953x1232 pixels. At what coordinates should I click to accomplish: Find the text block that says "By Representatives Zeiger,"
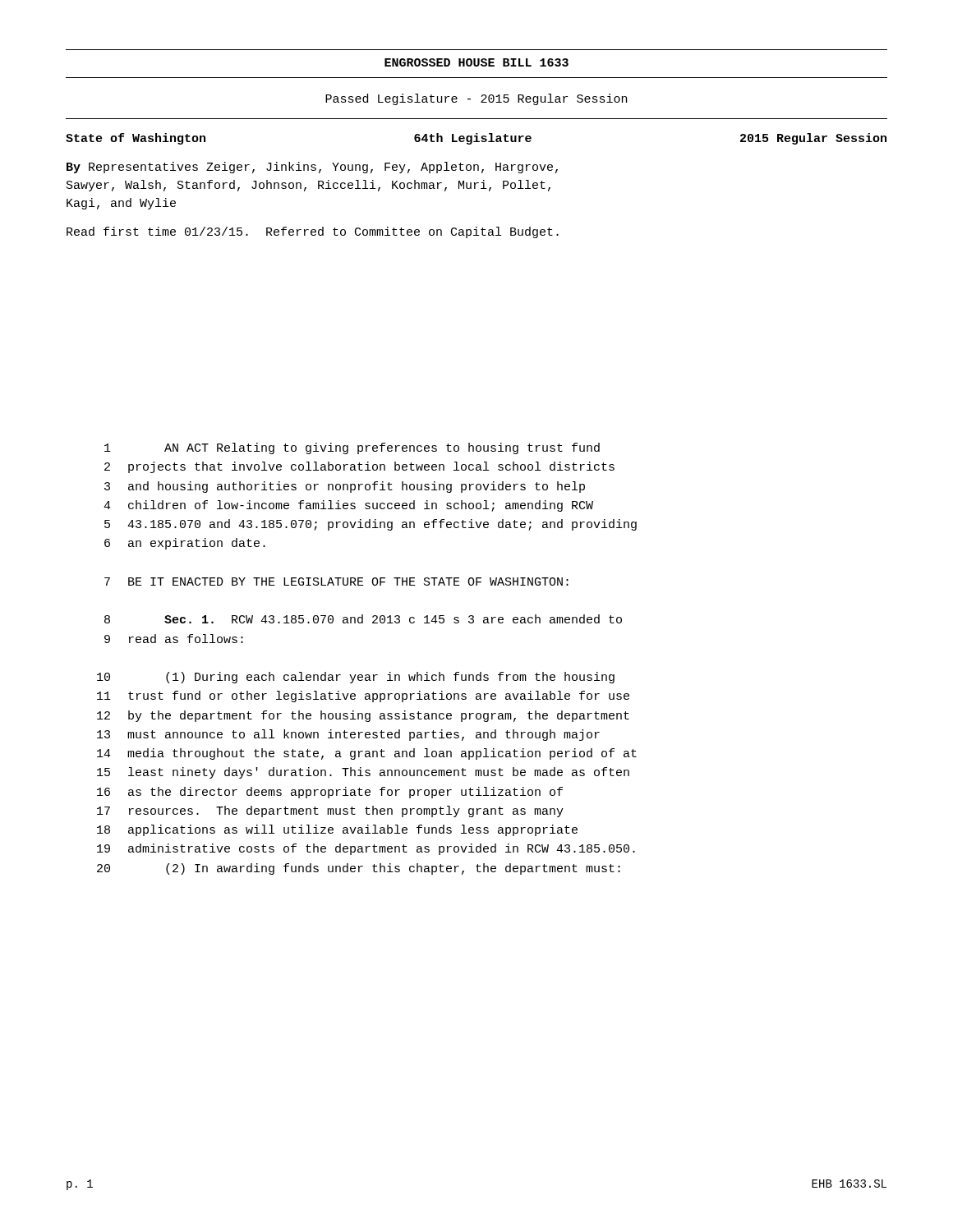click(313, 186)
